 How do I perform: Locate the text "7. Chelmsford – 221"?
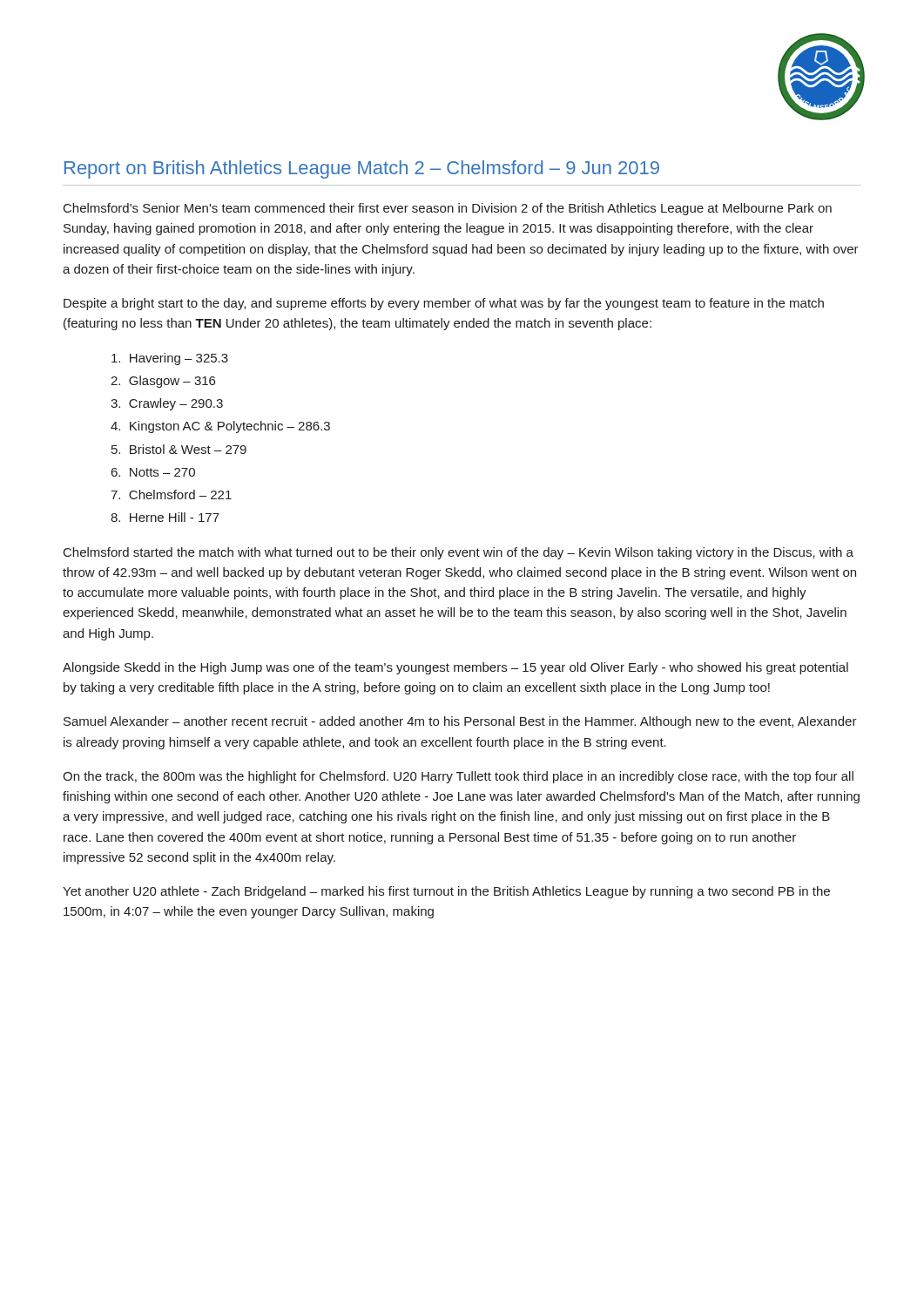(x=171, y=495)
